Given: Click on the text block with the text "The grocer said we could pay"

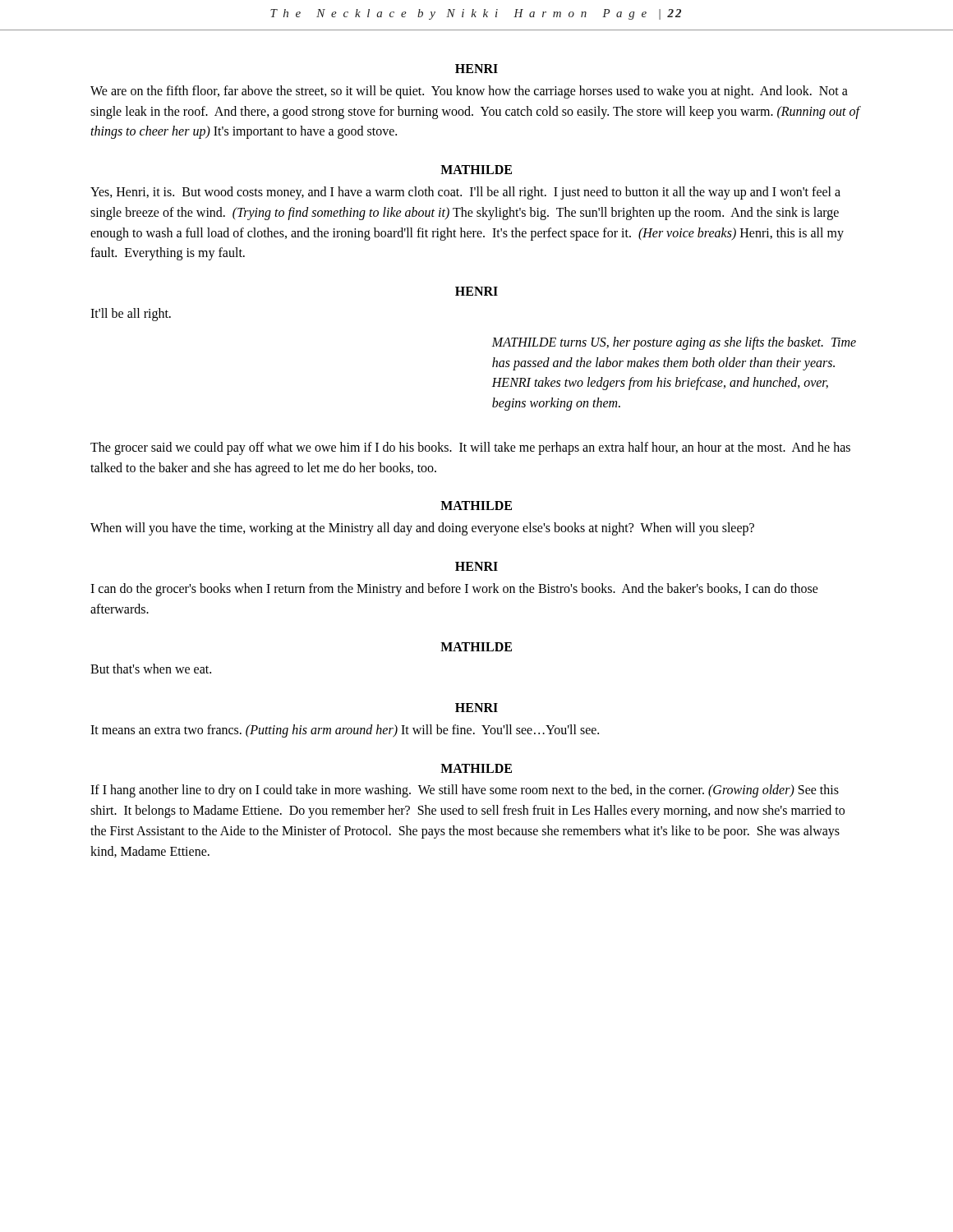Looking at the screenshot, I should tap(471, 457).
